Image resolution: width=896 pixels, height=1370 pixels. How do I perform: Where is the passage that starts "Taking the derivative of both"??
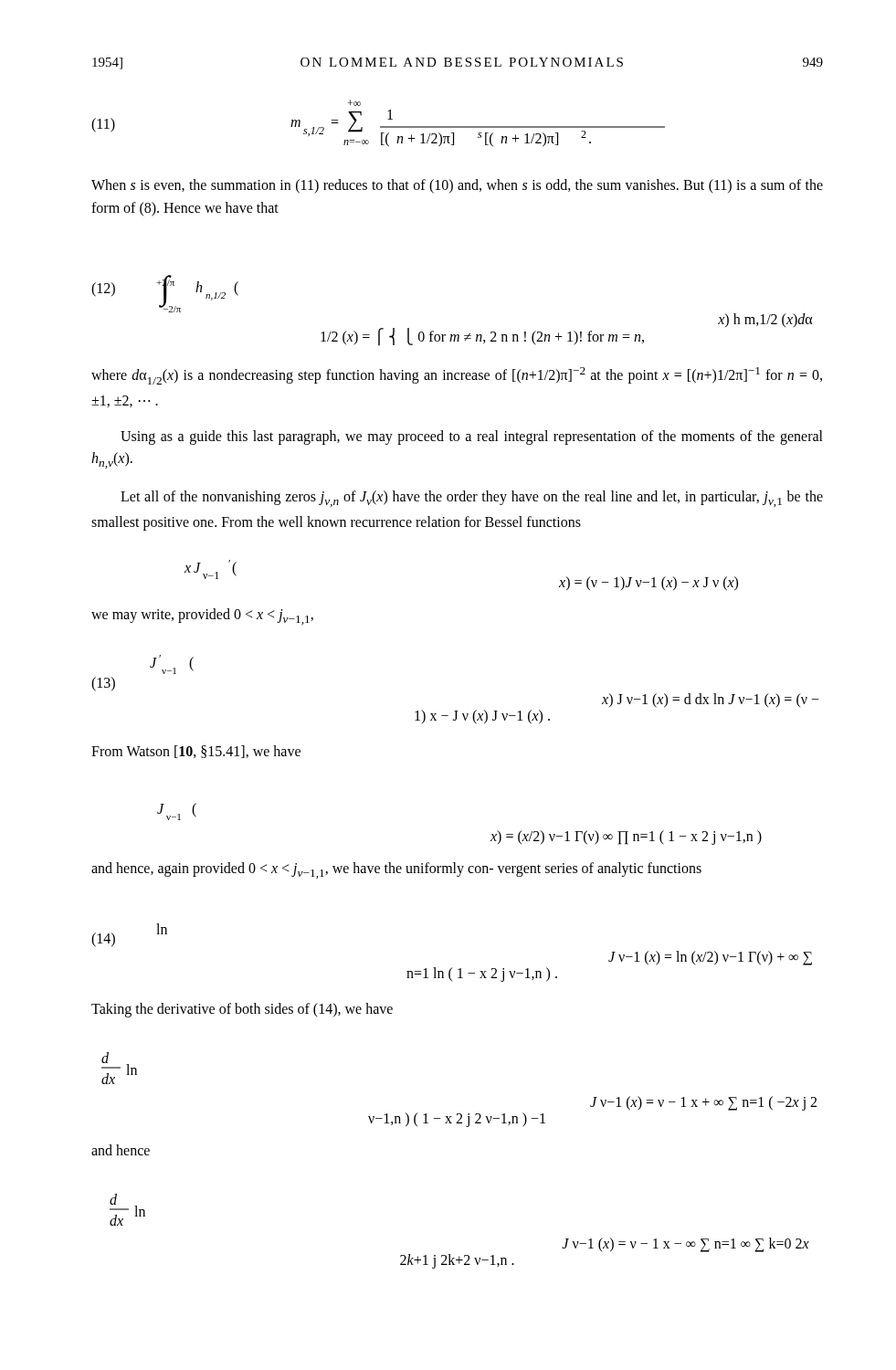(x=242, y=1009)
